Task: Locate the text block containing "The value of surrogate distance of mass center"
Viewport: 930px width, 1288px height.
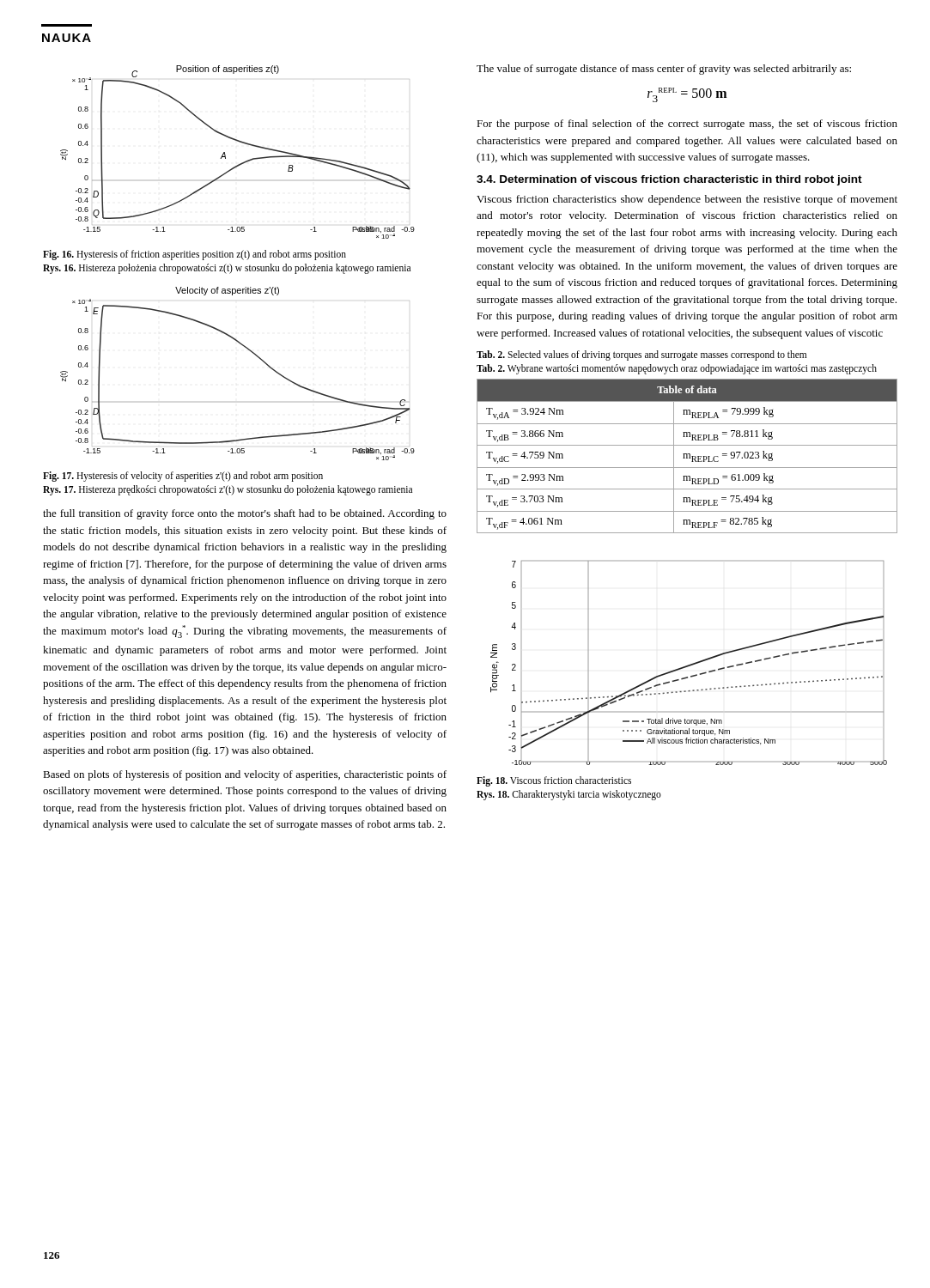Action: pos(664,68)
